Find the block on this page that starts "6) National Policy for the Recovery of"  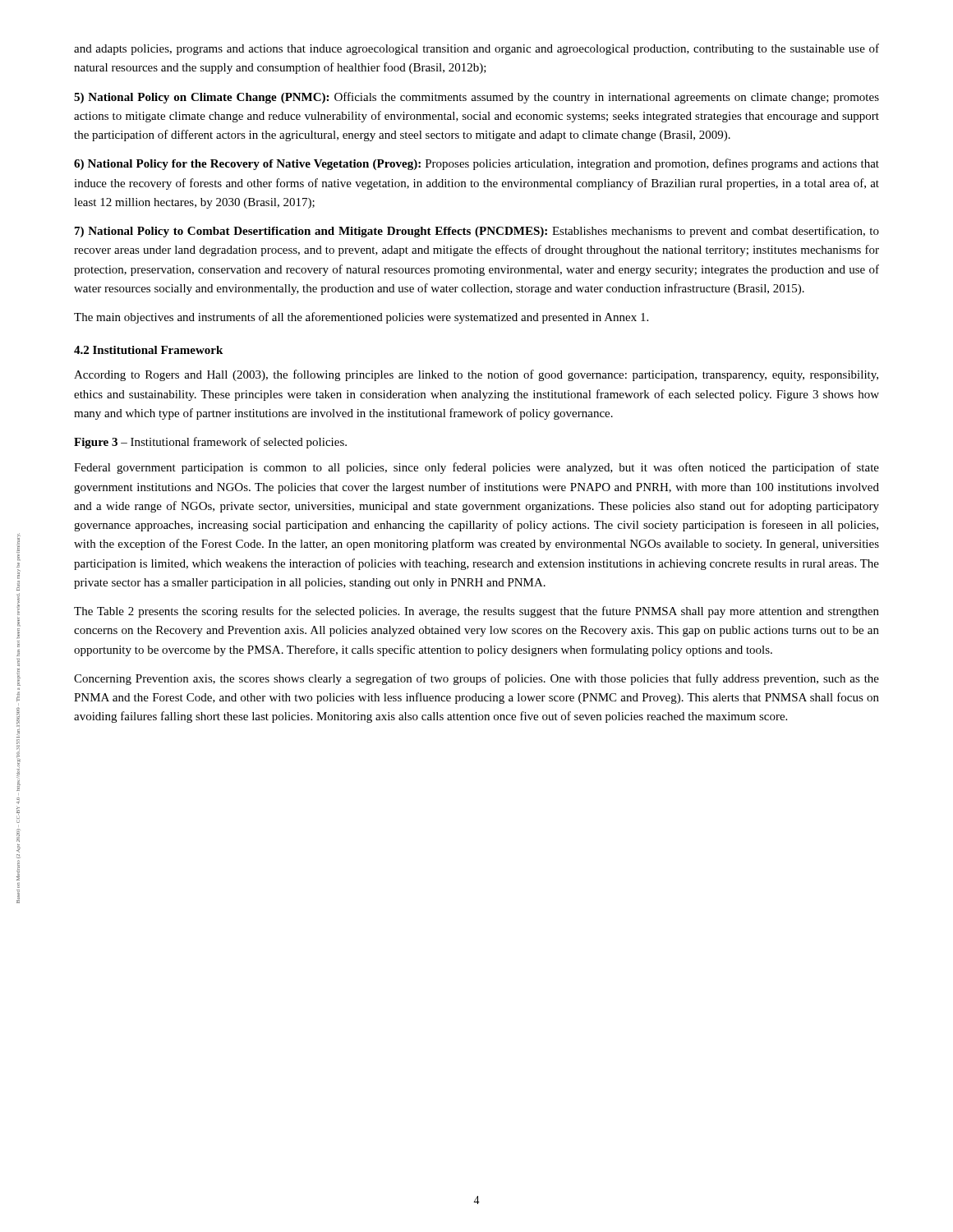[476, 183]
